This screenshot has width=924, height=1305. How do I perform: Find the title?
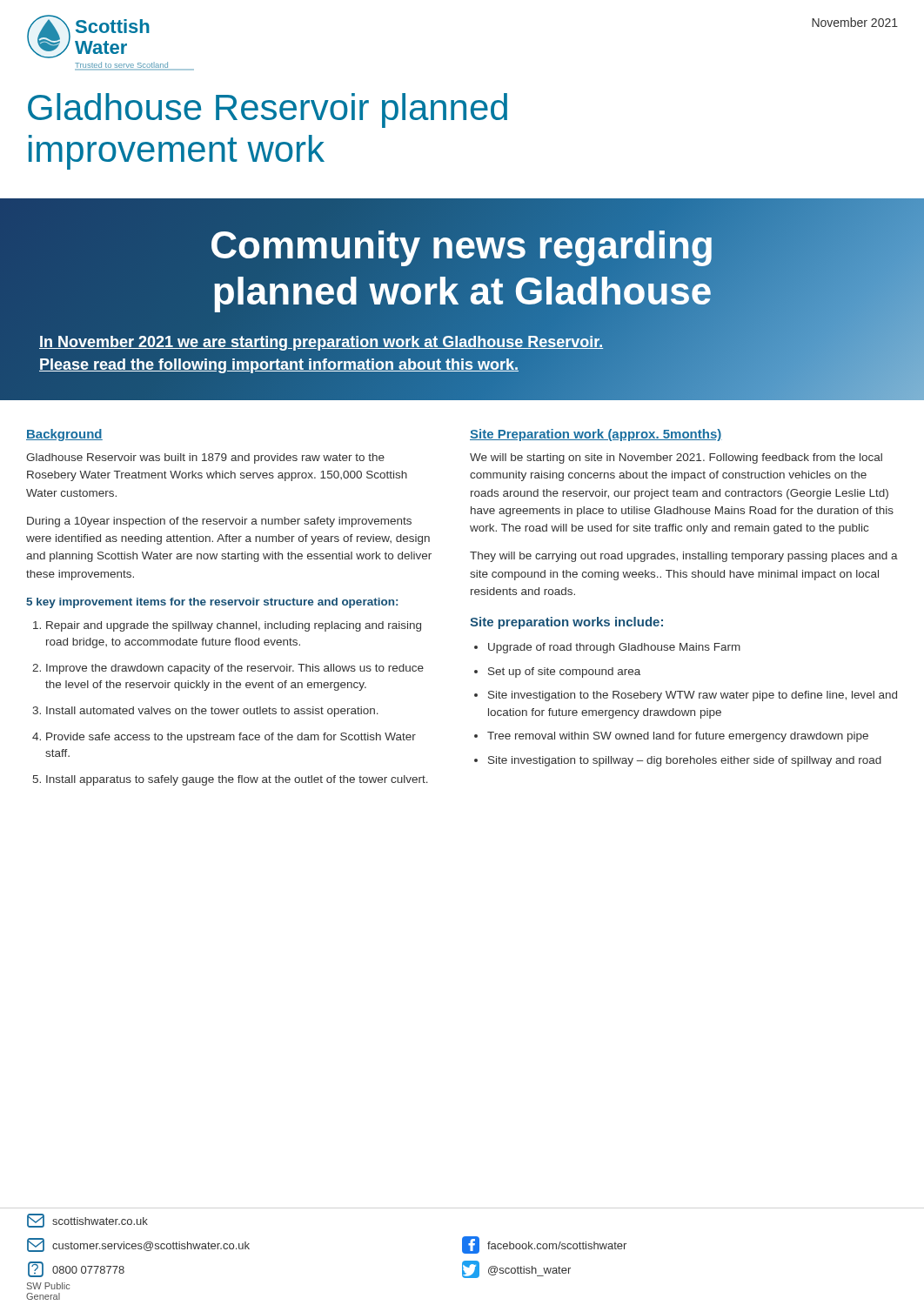331,129
